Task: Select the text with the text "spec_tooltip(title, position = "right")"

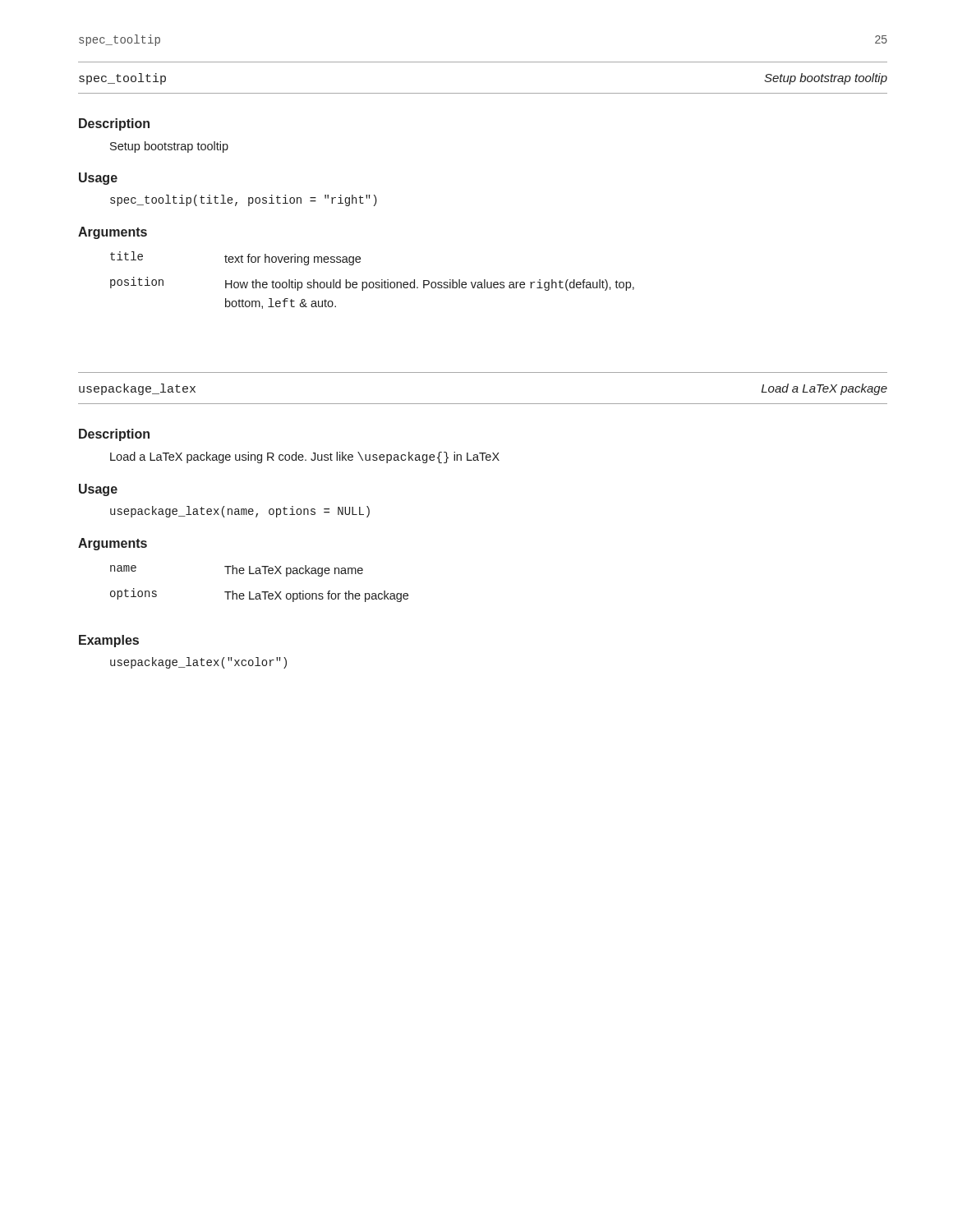Action: [244, 200]
